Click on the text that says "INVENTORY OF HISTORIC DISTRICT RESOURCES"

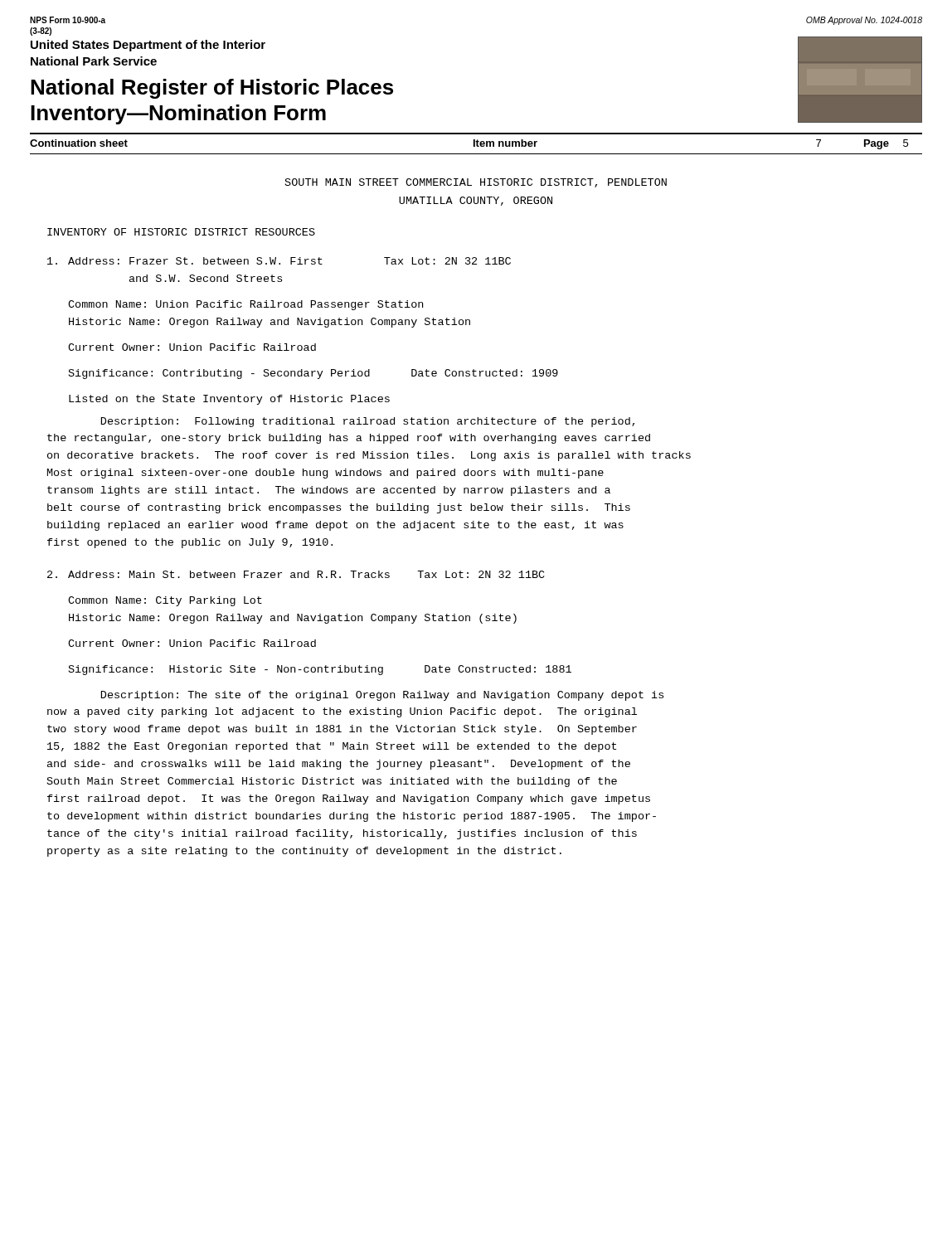pyautogui.click(x=181, y=233)
